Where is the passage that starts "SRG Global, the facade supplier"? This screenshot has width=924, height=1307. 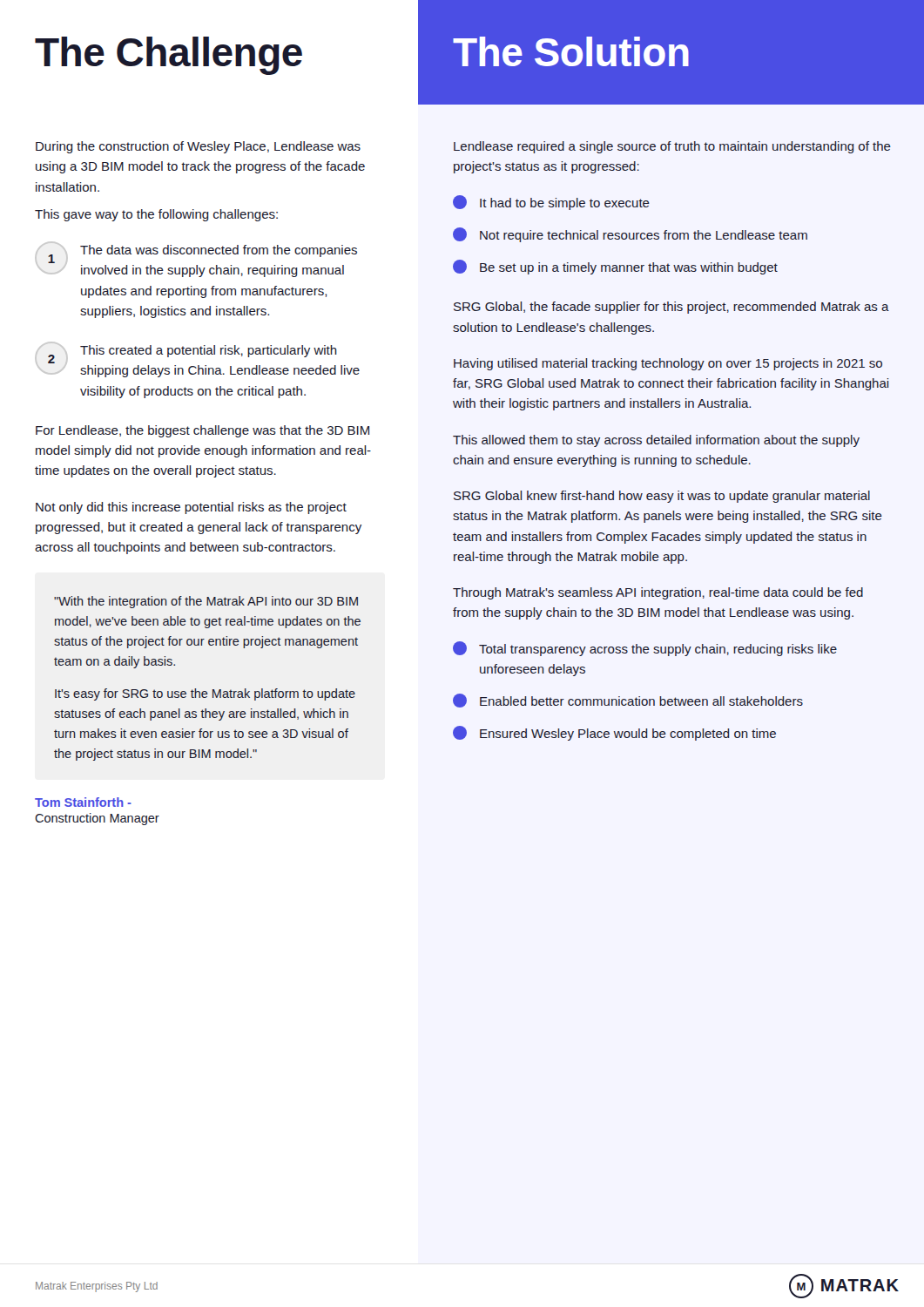(671, 317)
